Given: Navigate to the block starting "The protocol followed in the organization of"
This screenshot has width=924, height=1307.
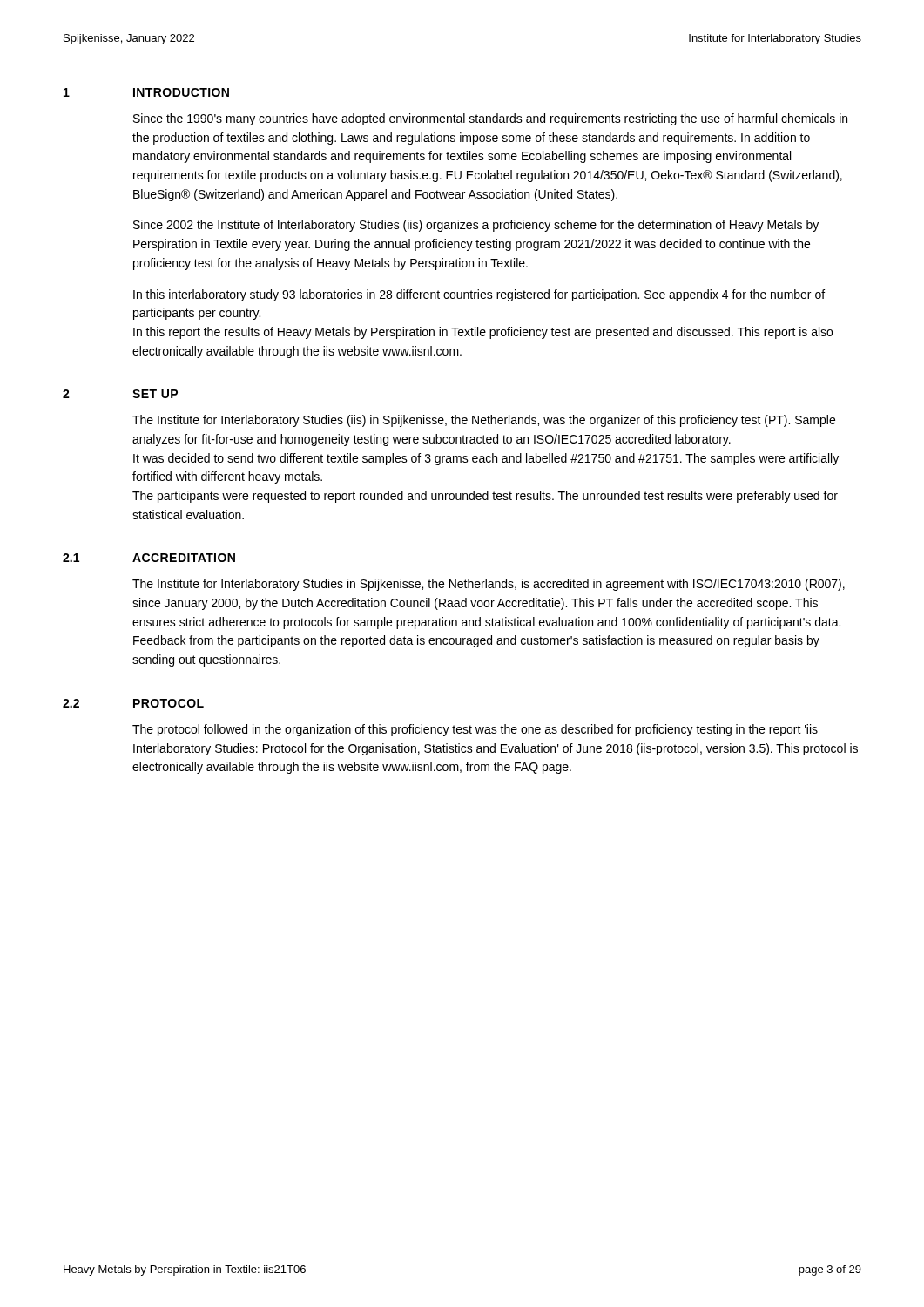Looking at the screenshot, I should pyautogui.click(x=495, y=748).
